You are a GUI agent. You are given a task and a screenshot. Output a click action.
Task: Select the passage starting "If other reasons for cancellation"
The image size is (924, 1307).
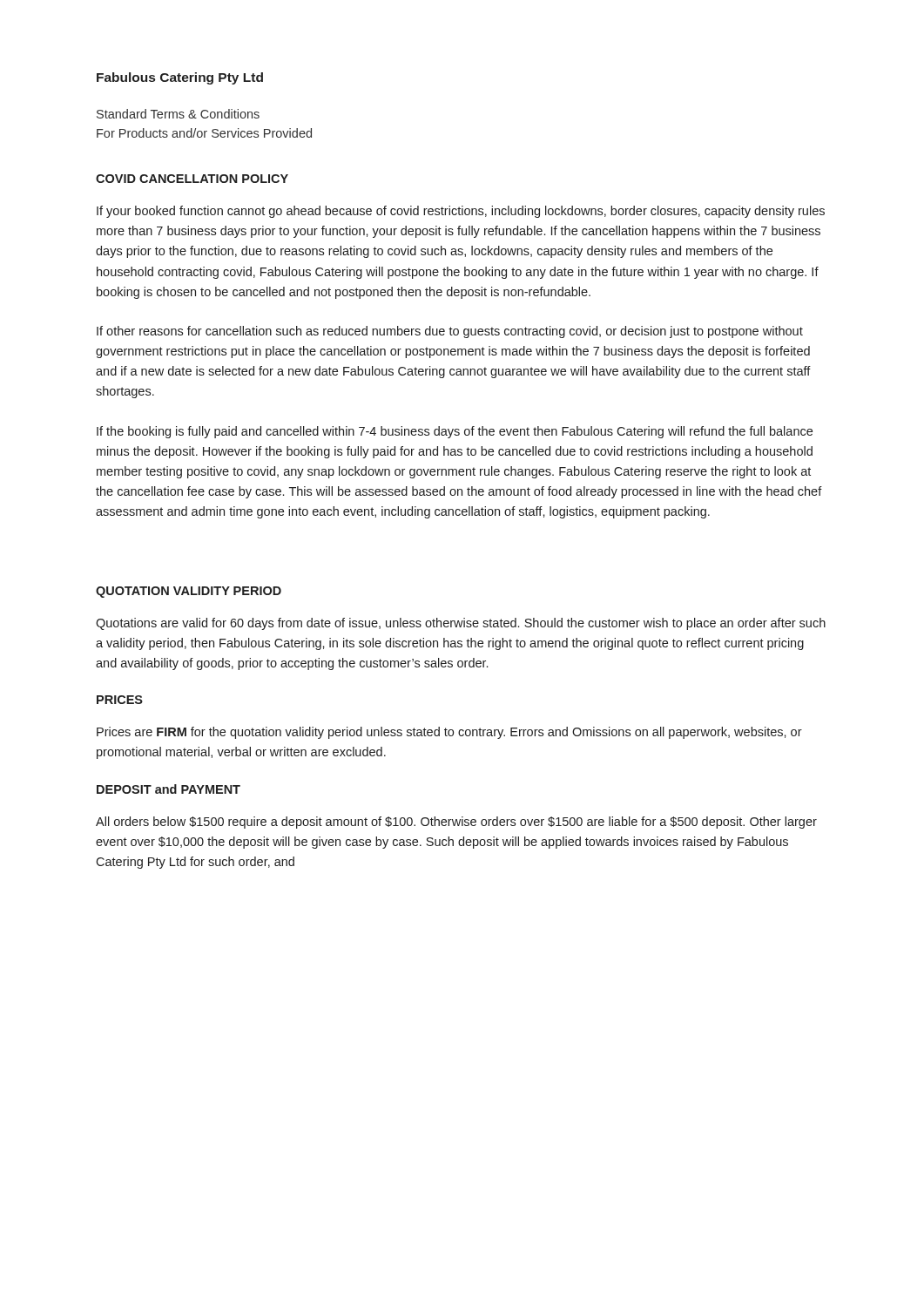click(453, 361)
